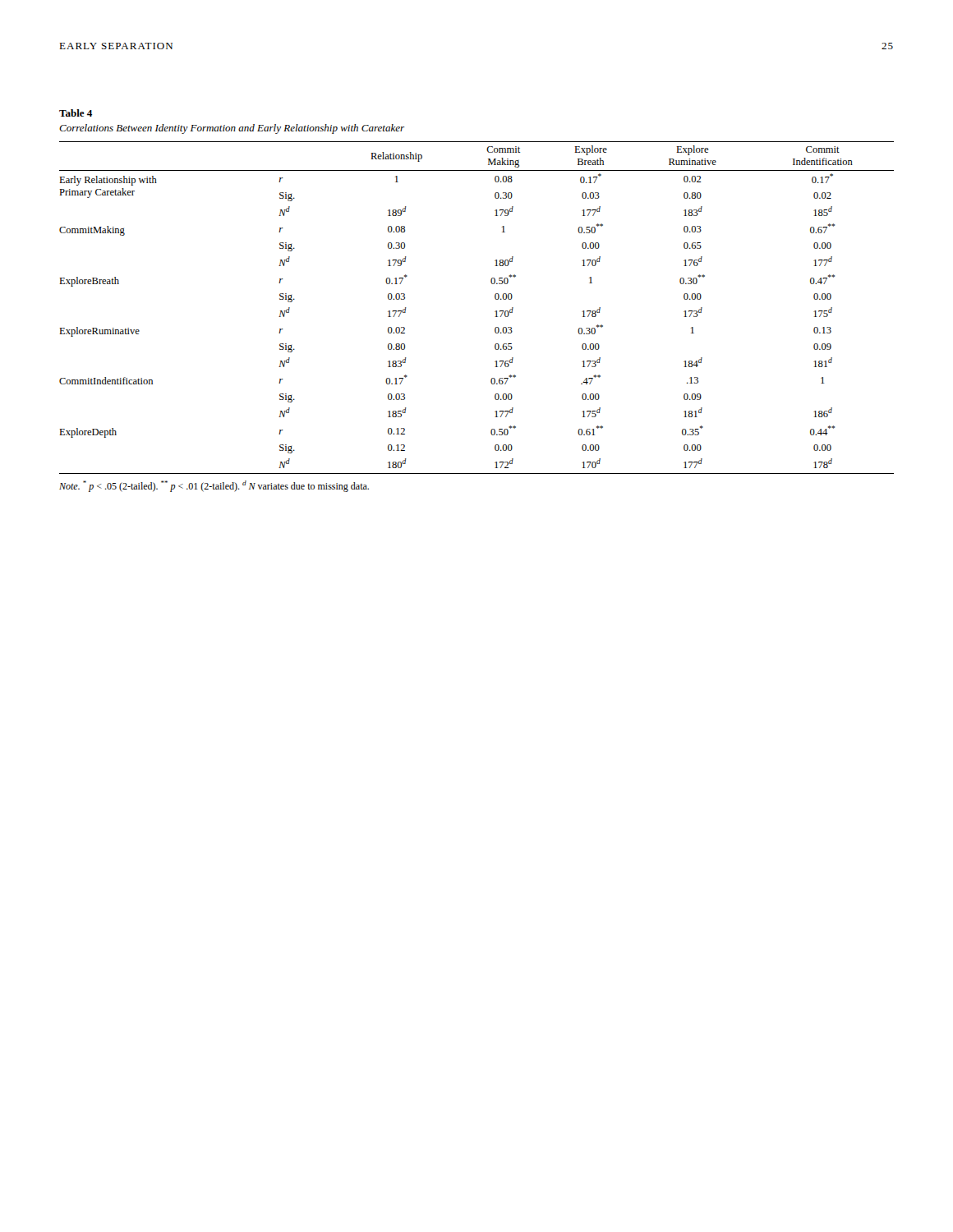Image resolution: width=953 pixels, height=1232 pixels.
Task: Point to the caption beginning "Correlations Between Identity Formation and Early Relationship with"
Action: (x=232, y=128)
